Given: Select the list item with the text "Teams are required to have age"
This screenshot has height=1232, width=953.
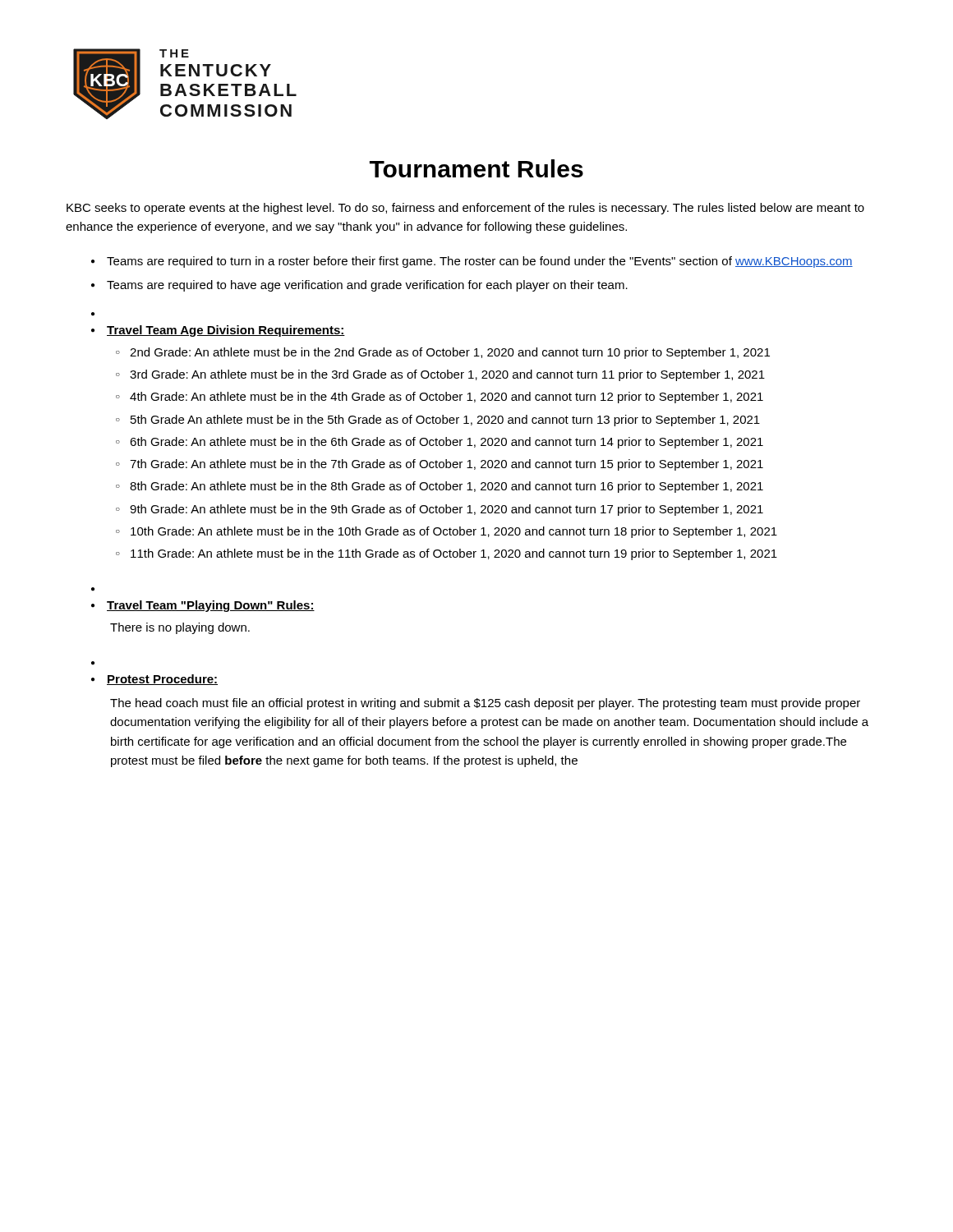Looking at the screenshot, I should 497,285.
